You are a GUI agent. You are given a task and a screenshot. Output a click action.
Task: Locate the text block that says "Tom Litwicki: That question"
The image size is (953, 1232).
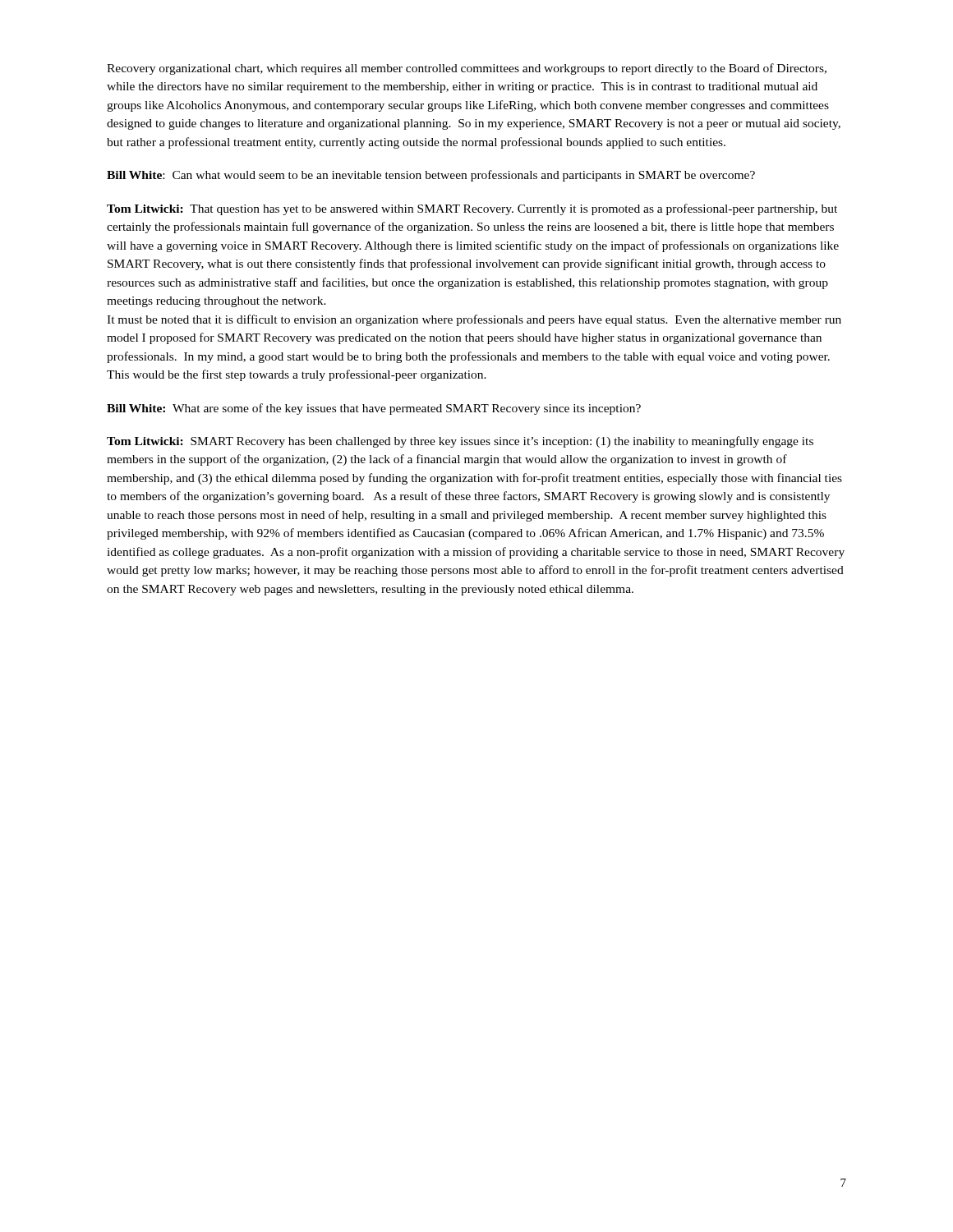476,292
